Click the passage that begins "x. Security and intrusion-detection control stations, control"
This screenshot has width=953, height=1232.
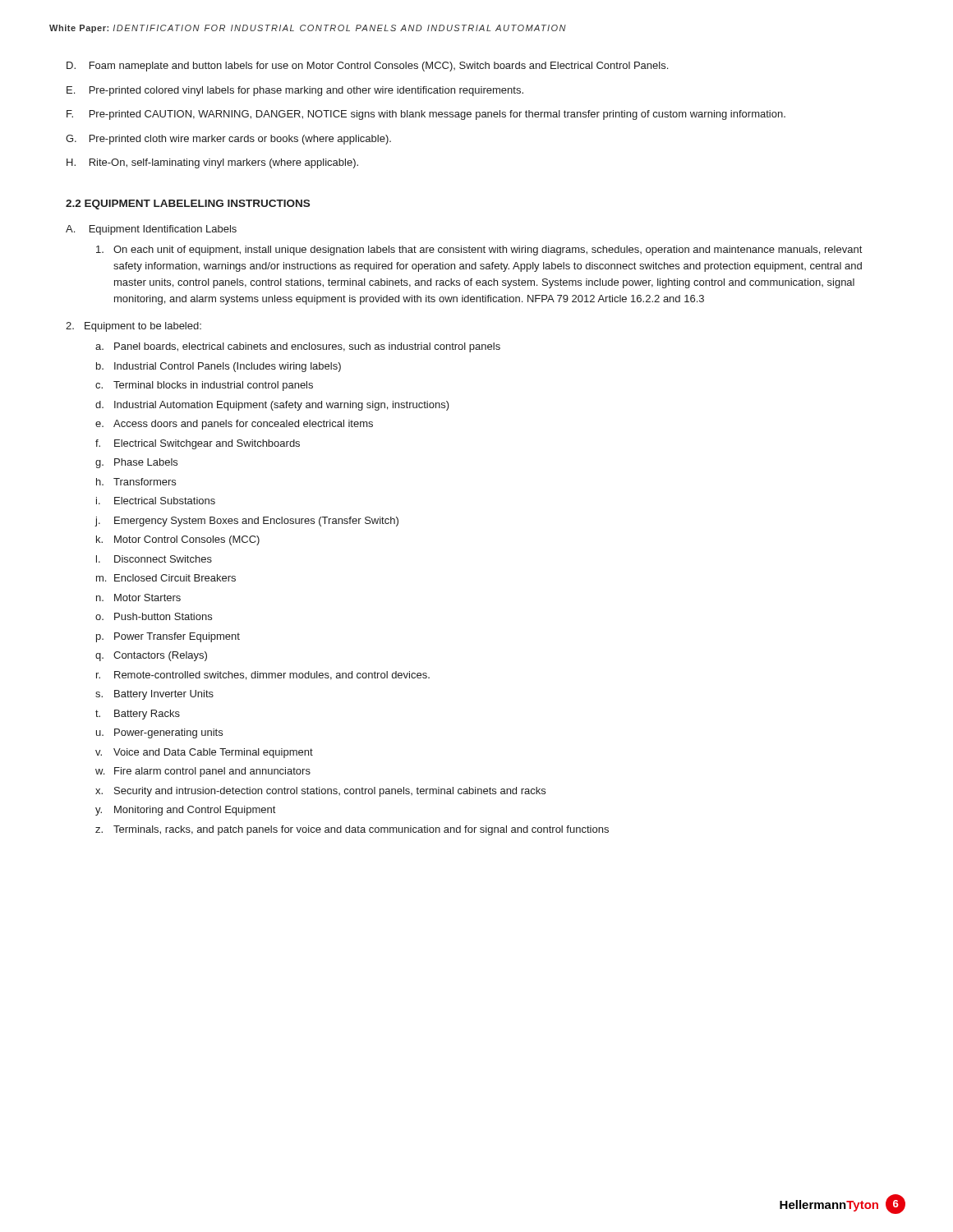pyautogui.click(x=321, y=790)
